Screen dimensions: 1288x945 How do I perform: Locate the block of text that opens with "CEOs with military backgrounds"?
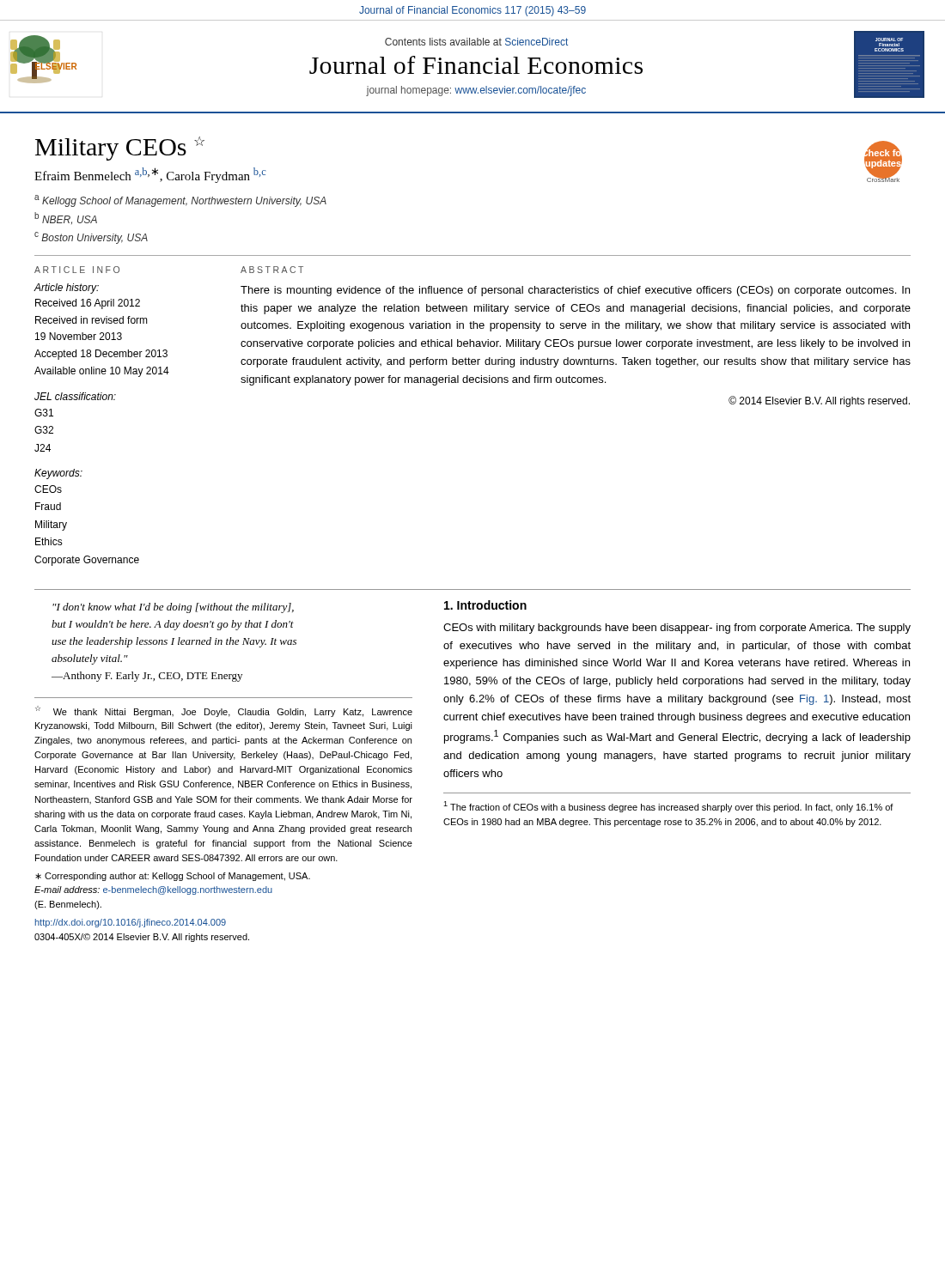coord(677,700)
